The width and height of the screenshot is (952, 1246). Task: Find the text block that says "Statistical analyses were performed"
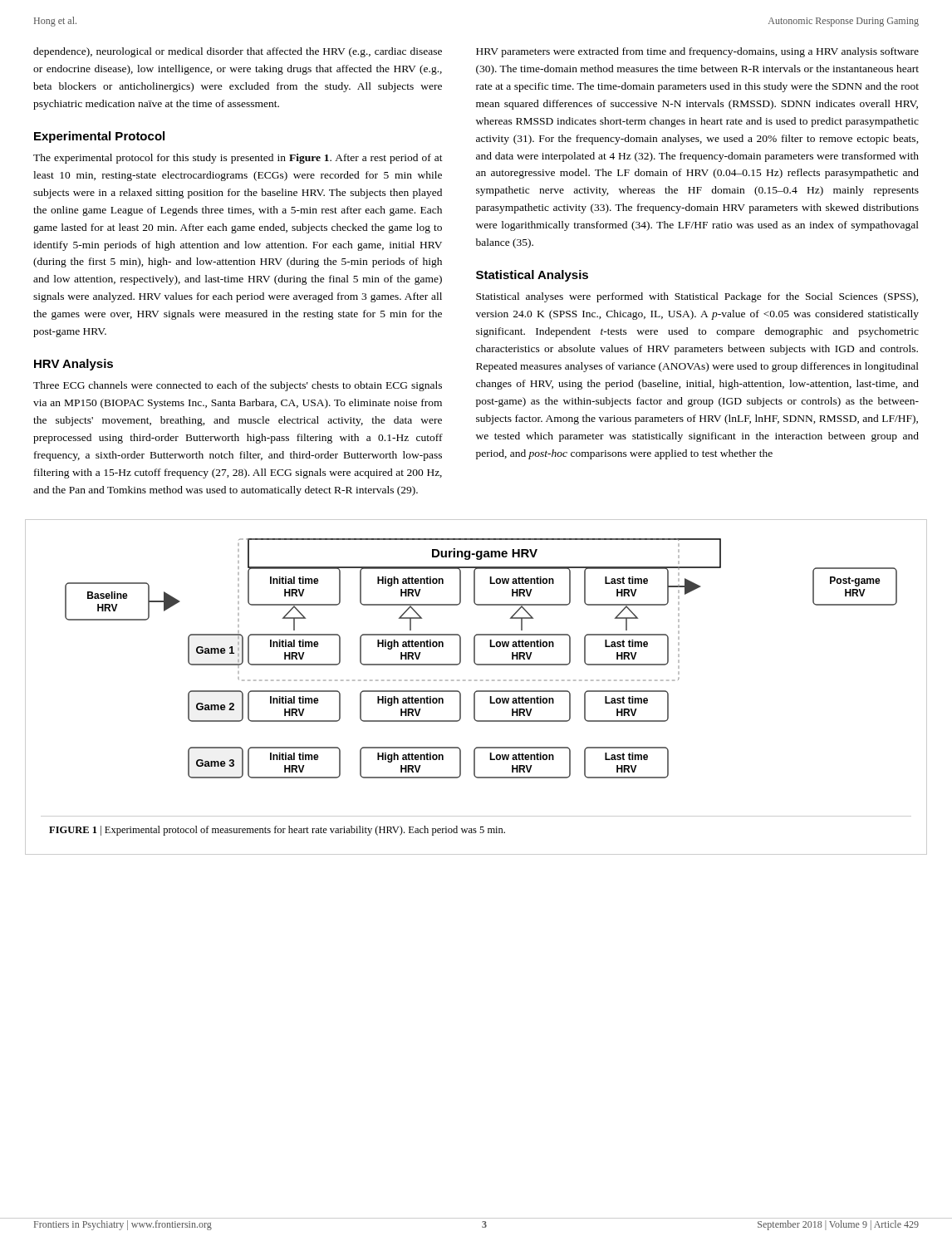pyautogui.click(x=697, y=375)
